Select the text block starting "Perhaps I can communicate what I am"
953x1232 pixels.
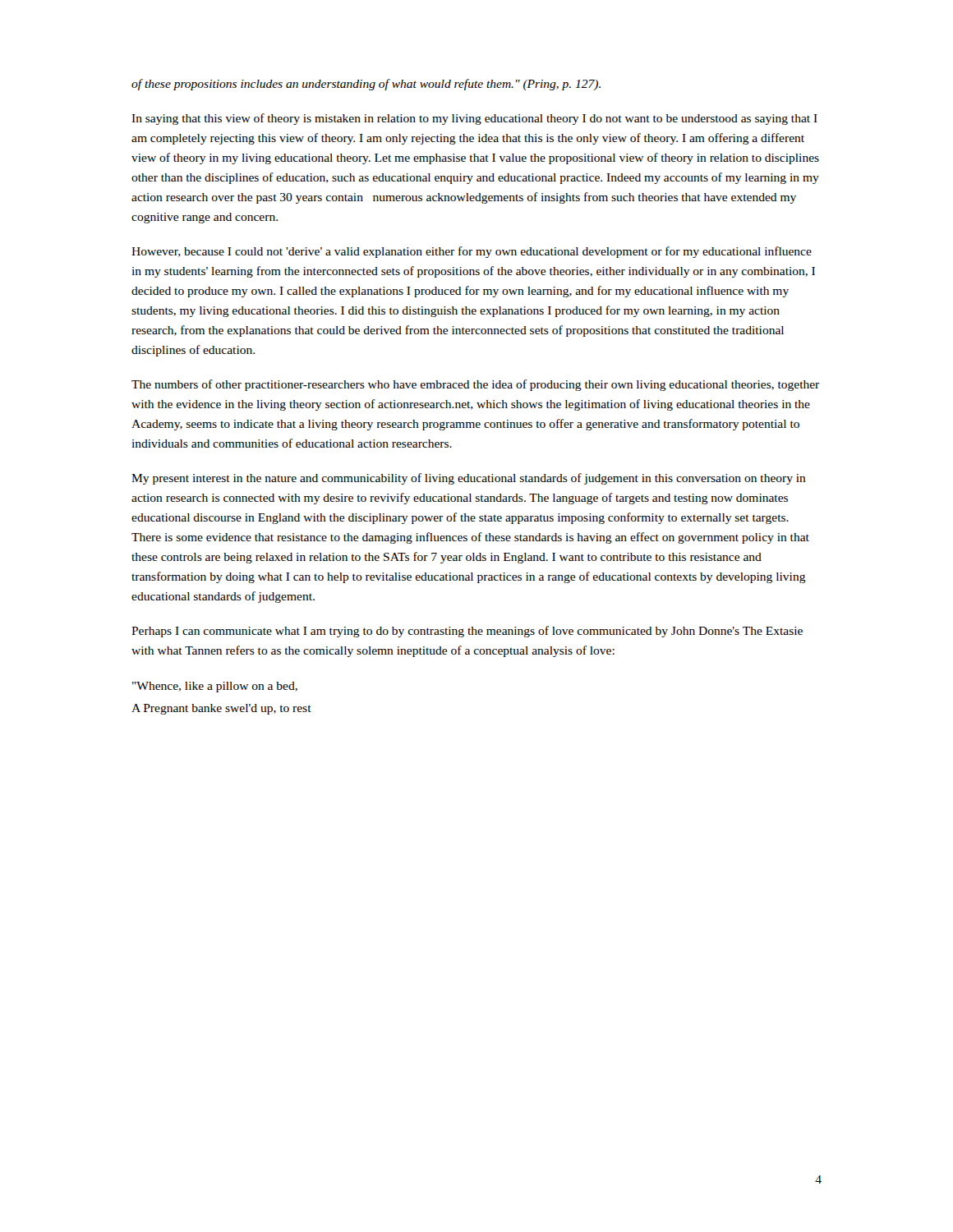tap(467, 641)
